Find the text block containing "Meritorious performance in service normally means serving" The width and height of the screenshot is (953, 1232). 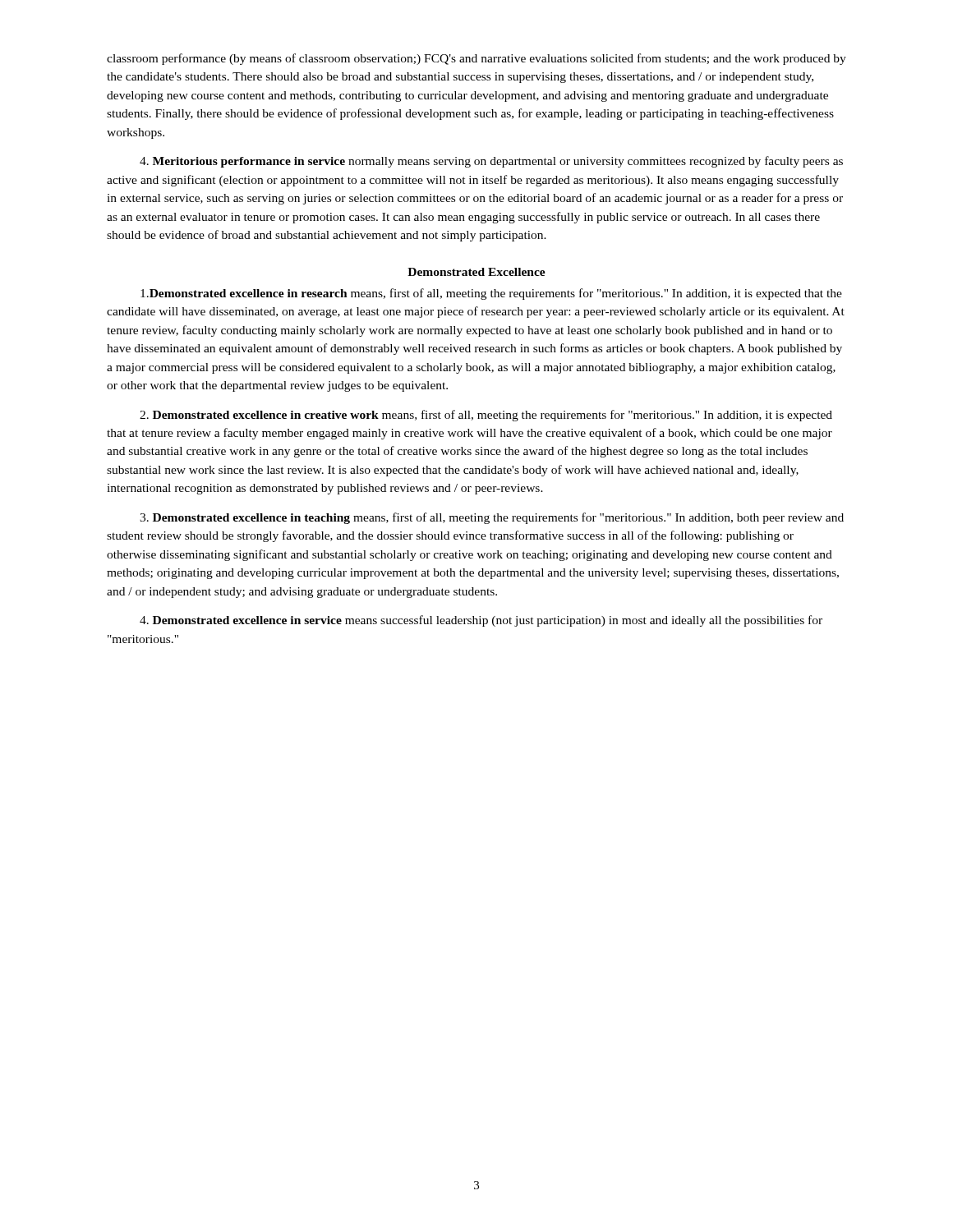tap(475, 198)
